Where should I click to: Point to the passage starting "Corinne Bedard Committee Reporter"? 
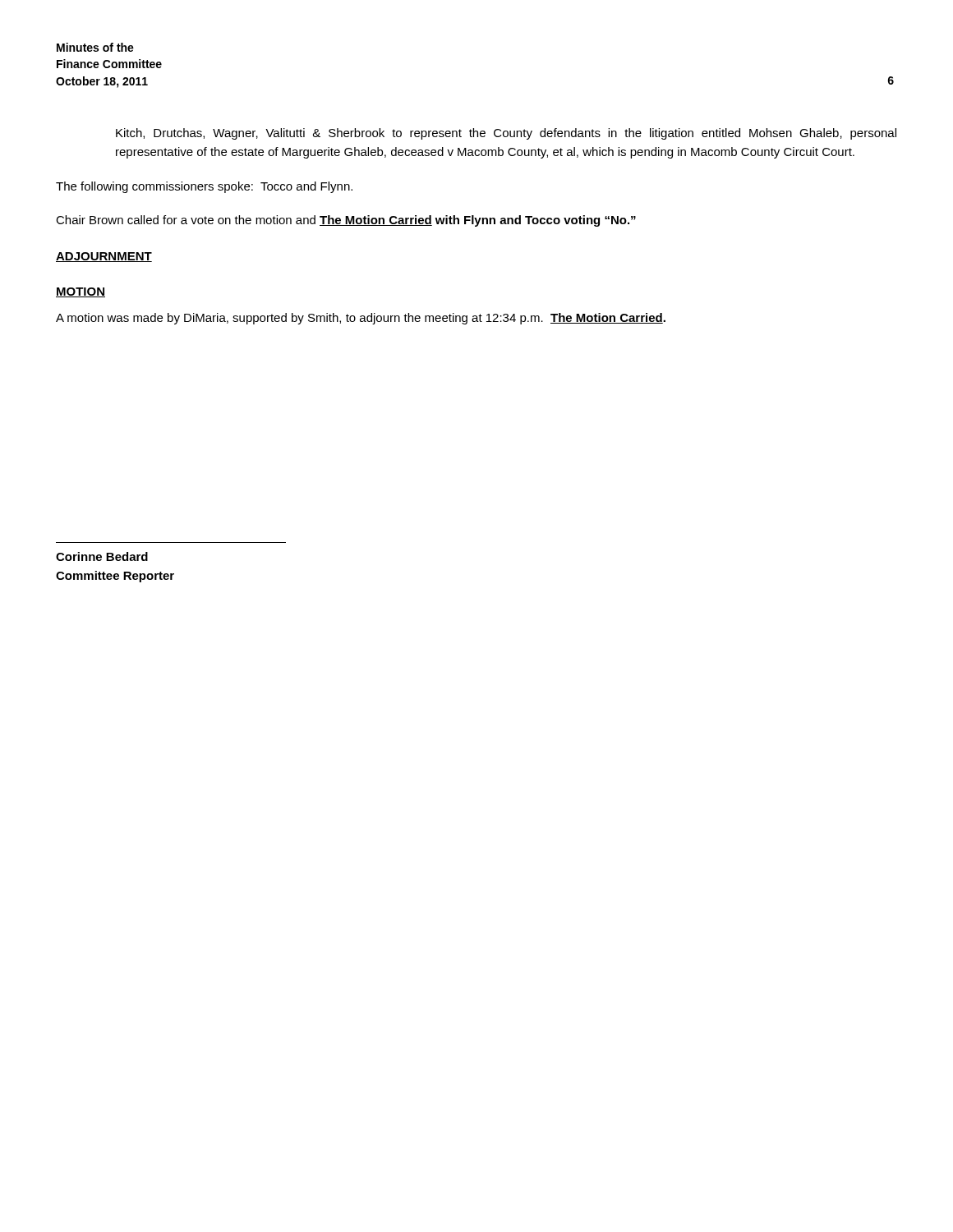click(171, 563)
